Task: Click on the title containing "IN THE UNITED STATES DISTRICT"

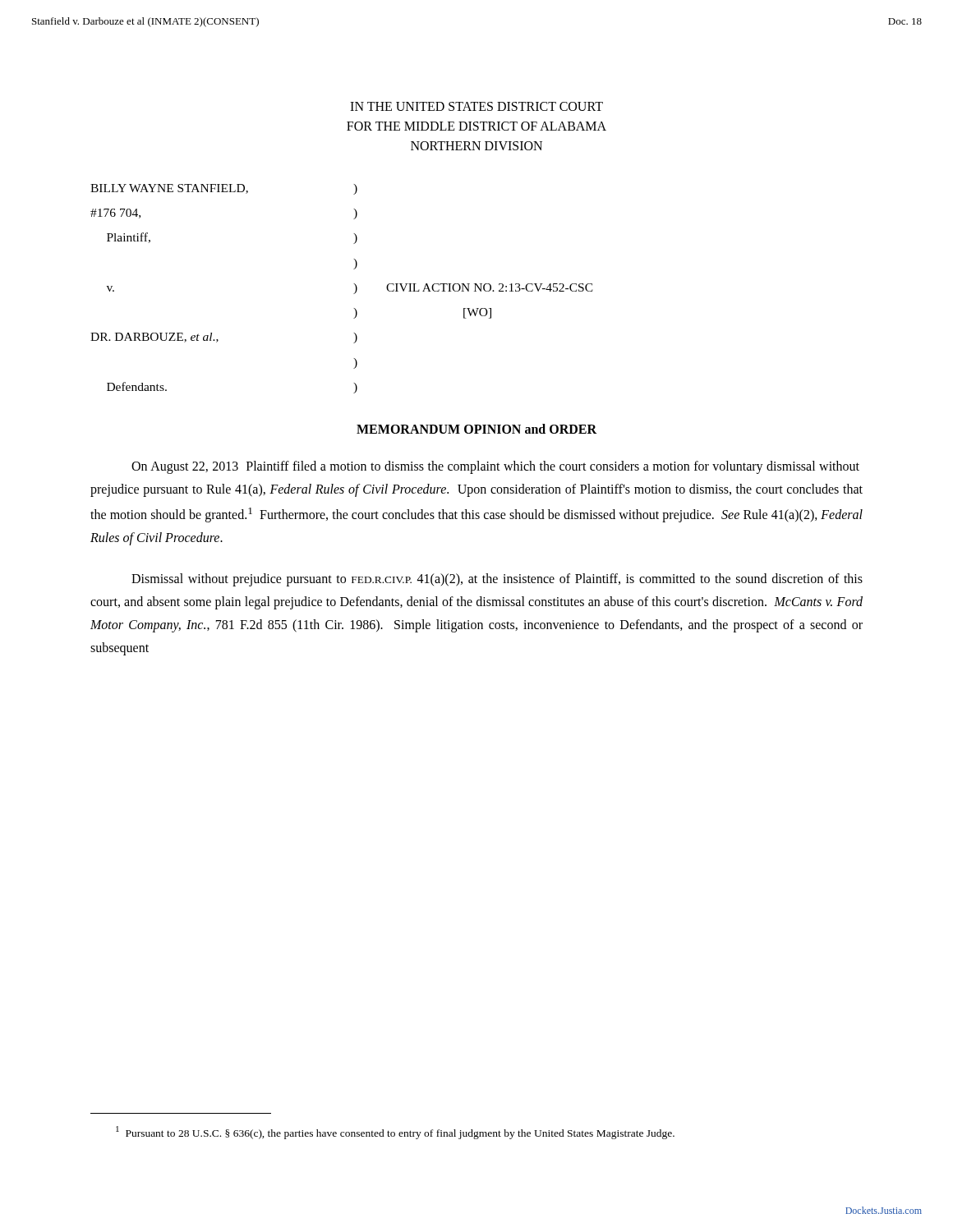Action: pyautogui.click(x=476, y=126)
